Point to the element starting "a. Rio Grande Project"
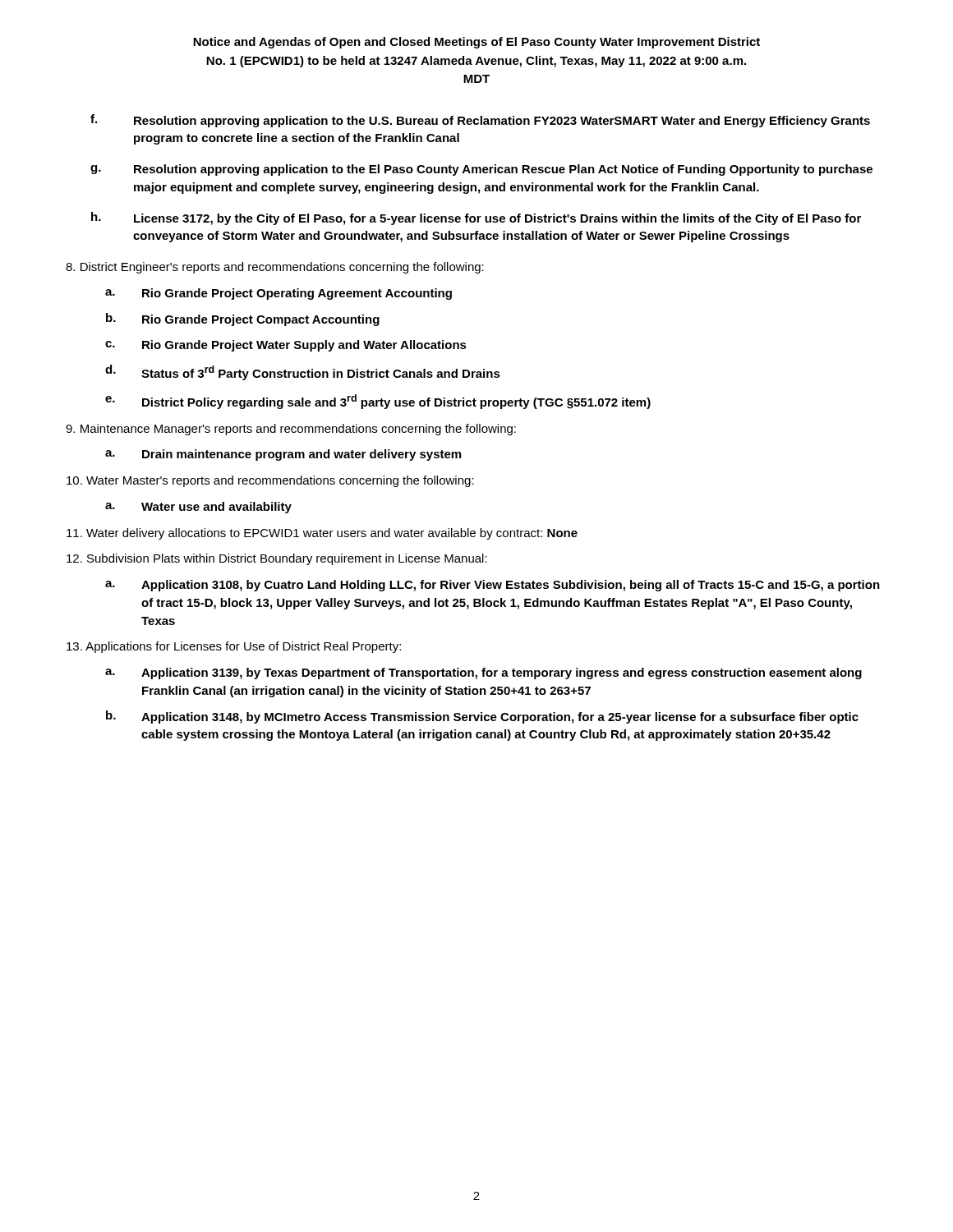Screen dimensions: 1232x953 [279, 294]
